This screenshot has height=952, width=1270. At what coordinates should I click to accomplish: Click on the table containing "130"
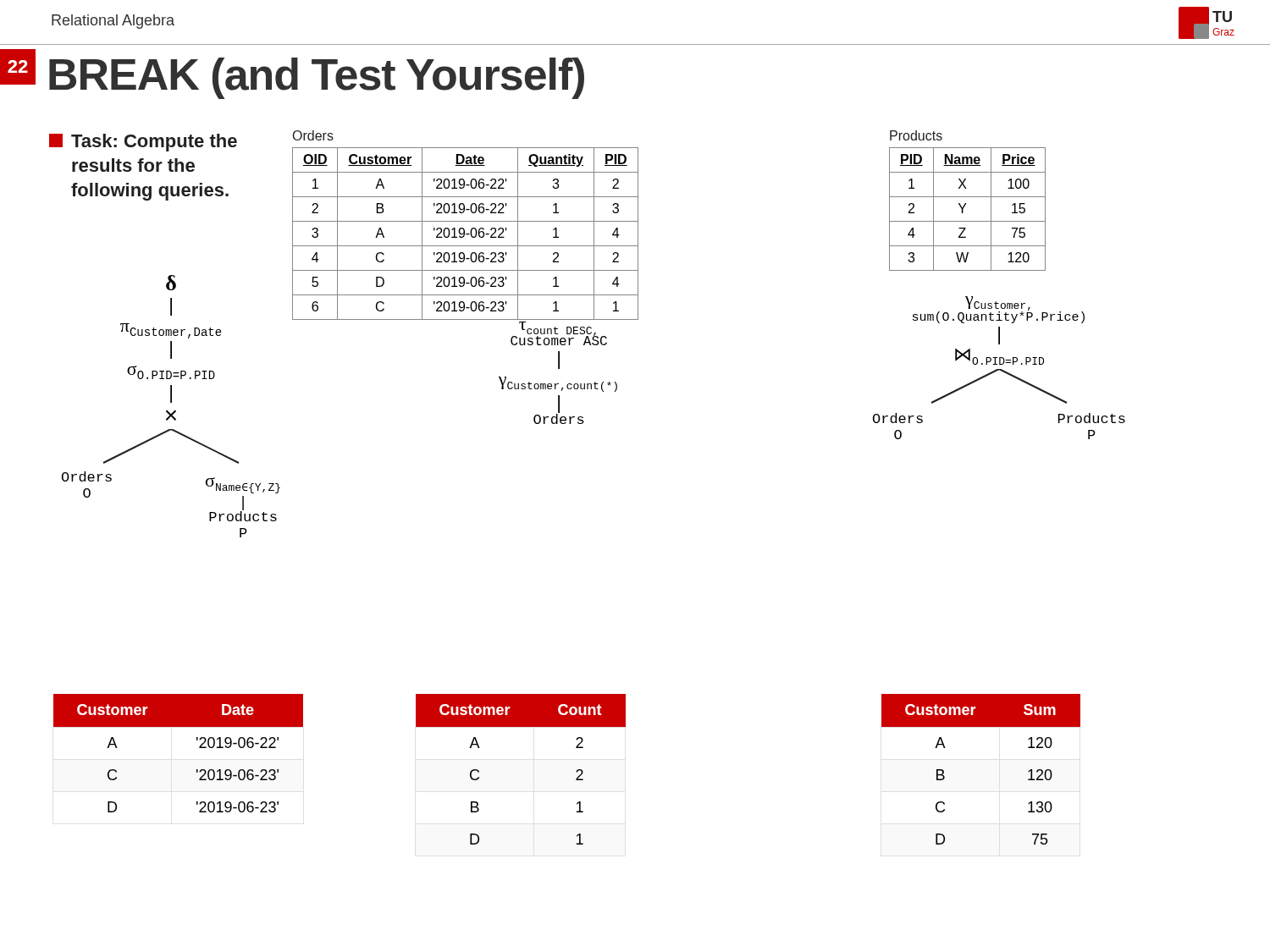(980, 775)
